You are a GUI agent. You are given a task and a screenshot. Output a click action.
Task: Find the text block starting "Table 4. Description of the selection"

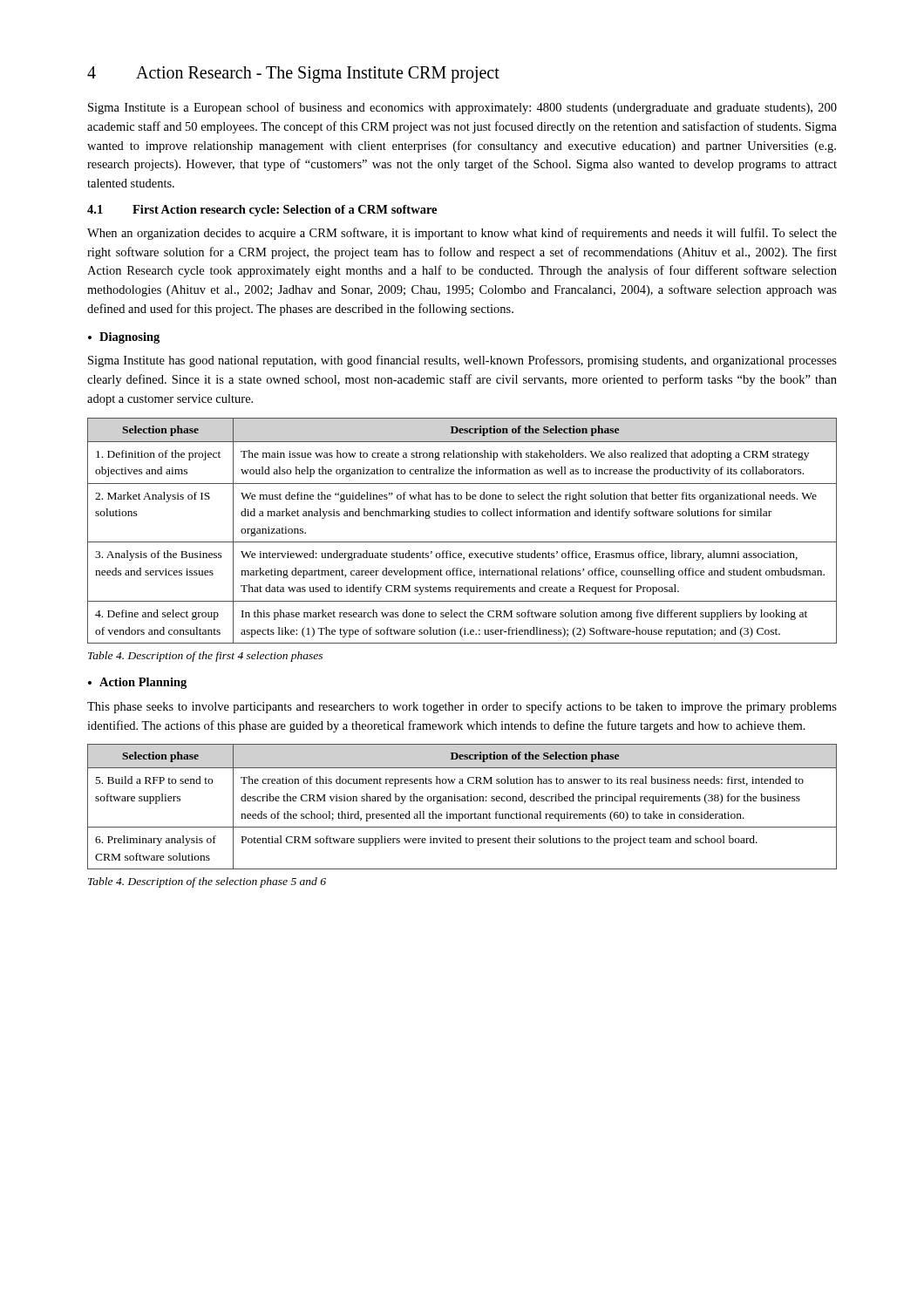pos(207,881)
